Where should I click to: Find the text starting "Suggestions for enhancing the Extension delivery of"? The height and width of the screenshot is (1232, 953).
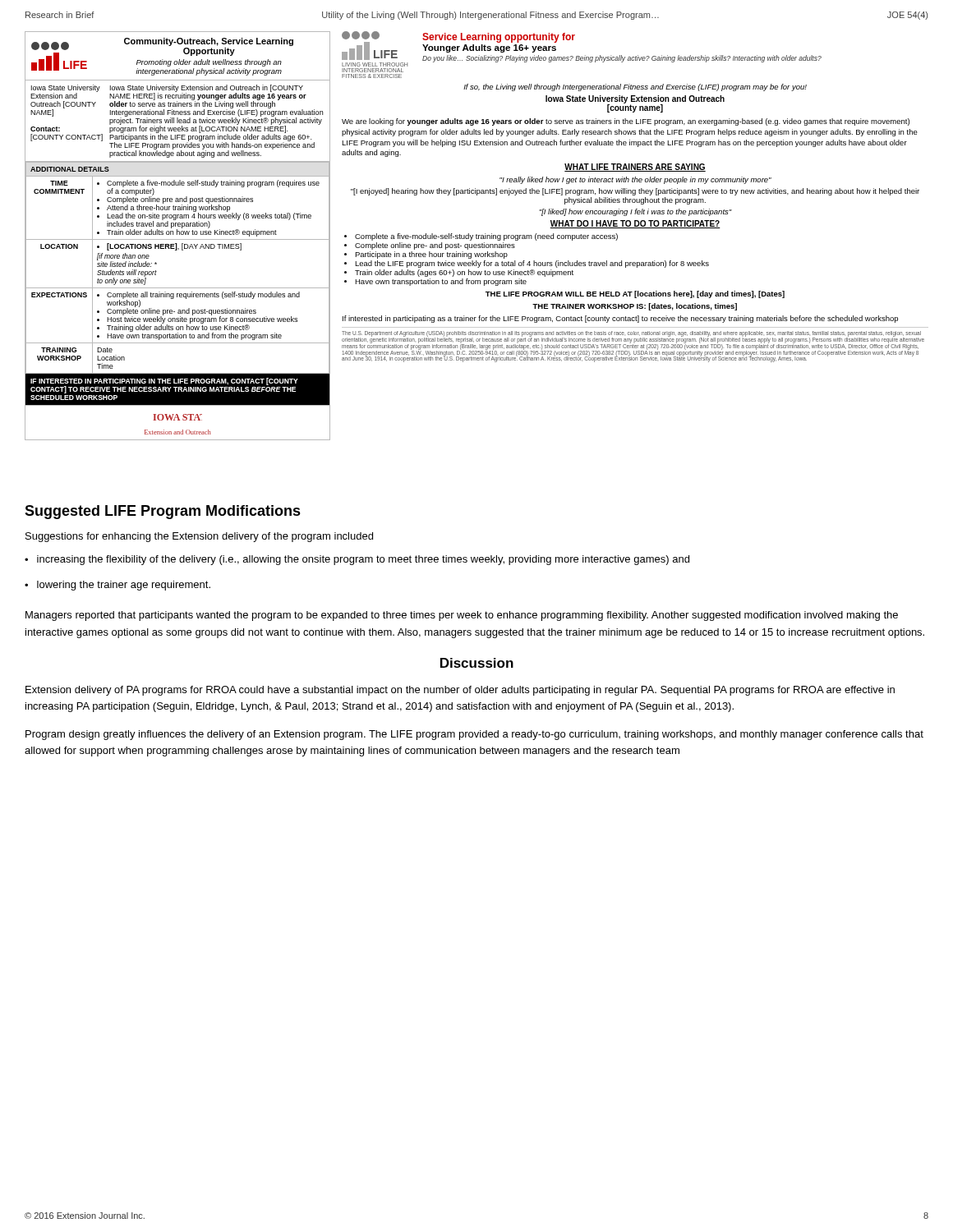point(199,536)
